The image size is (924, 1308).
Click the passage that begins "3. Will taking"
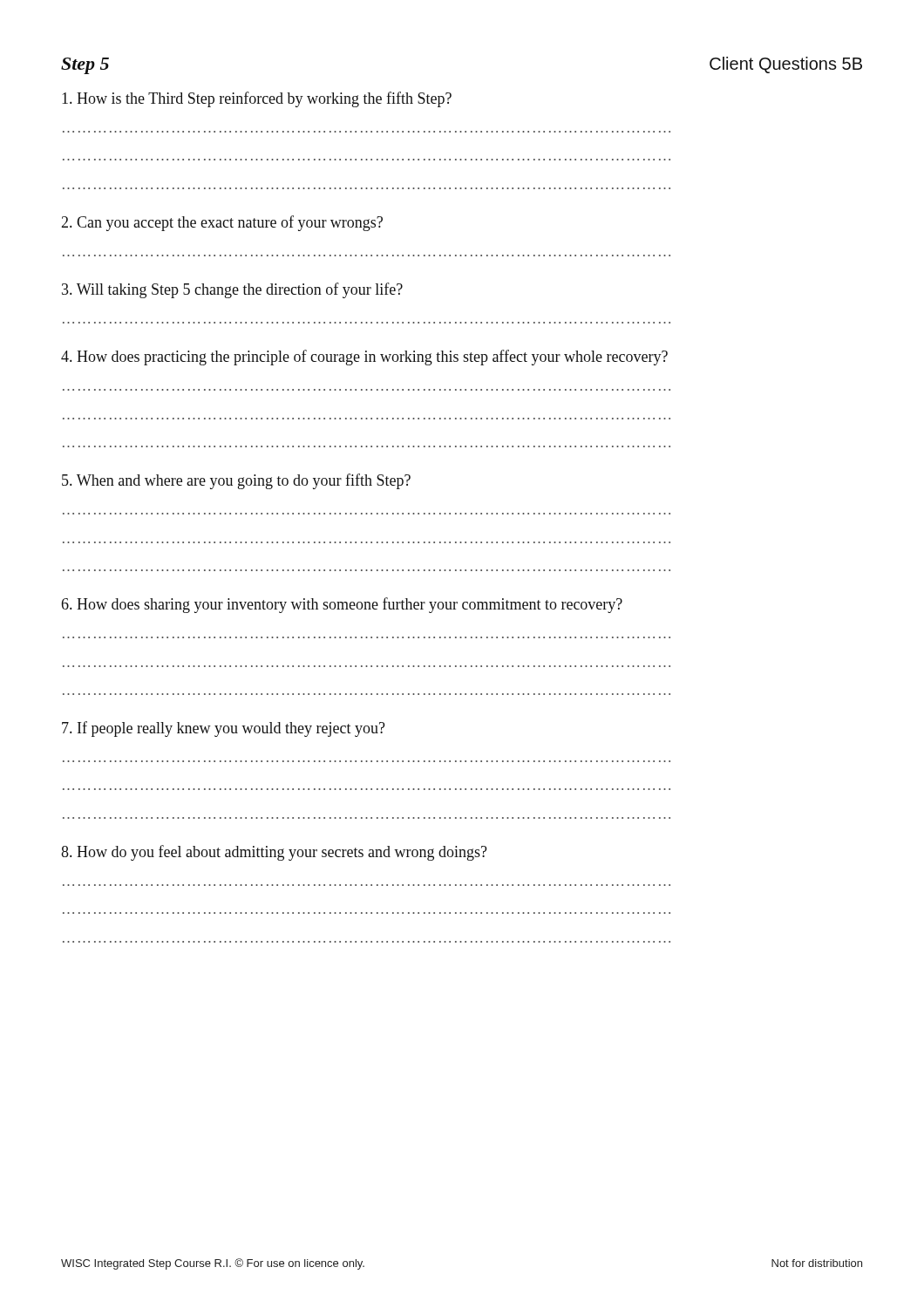pos(232,290)
